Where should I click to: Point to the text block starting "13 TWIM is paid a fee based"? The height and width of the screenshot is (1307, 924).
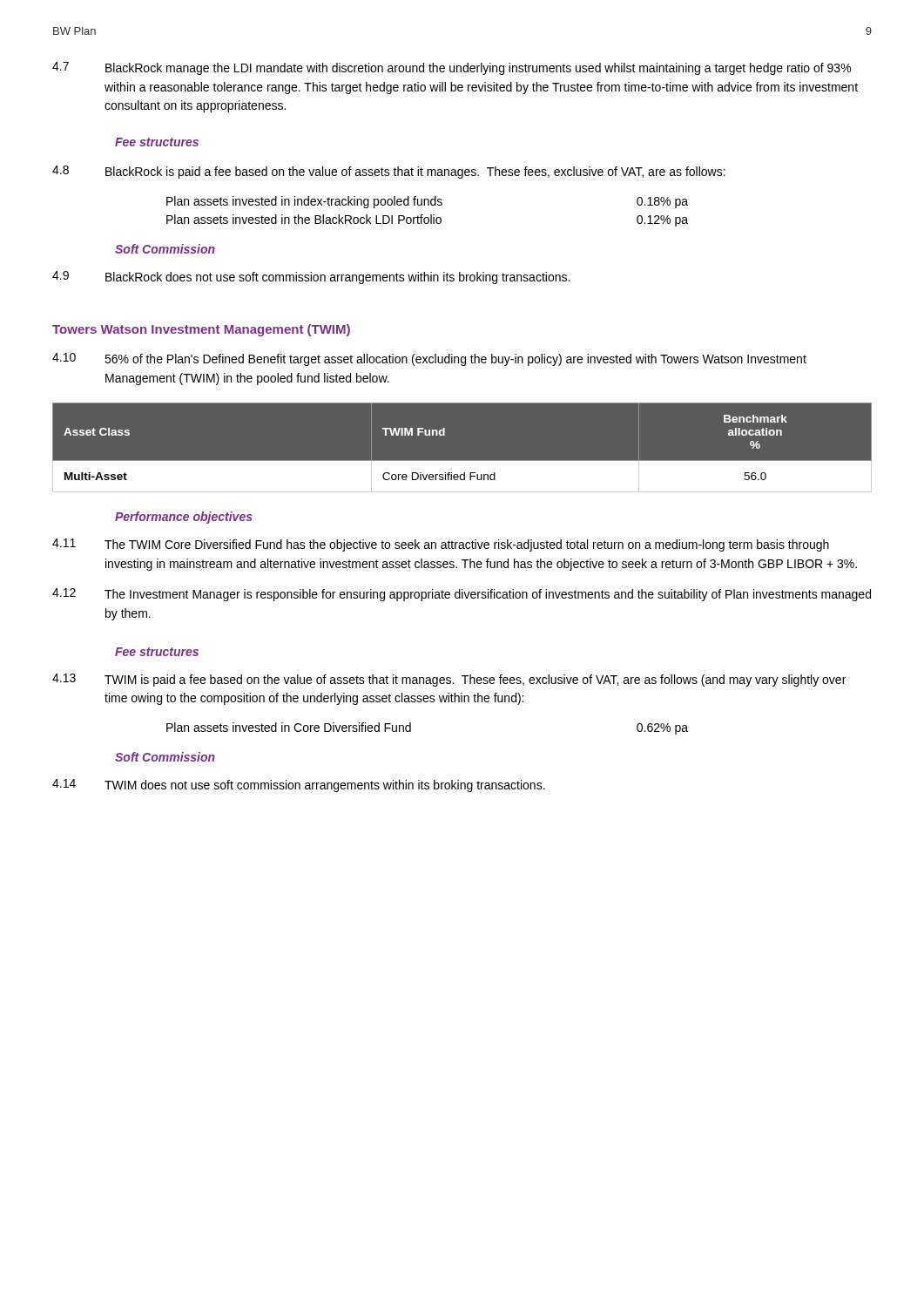tap(462, 689)
